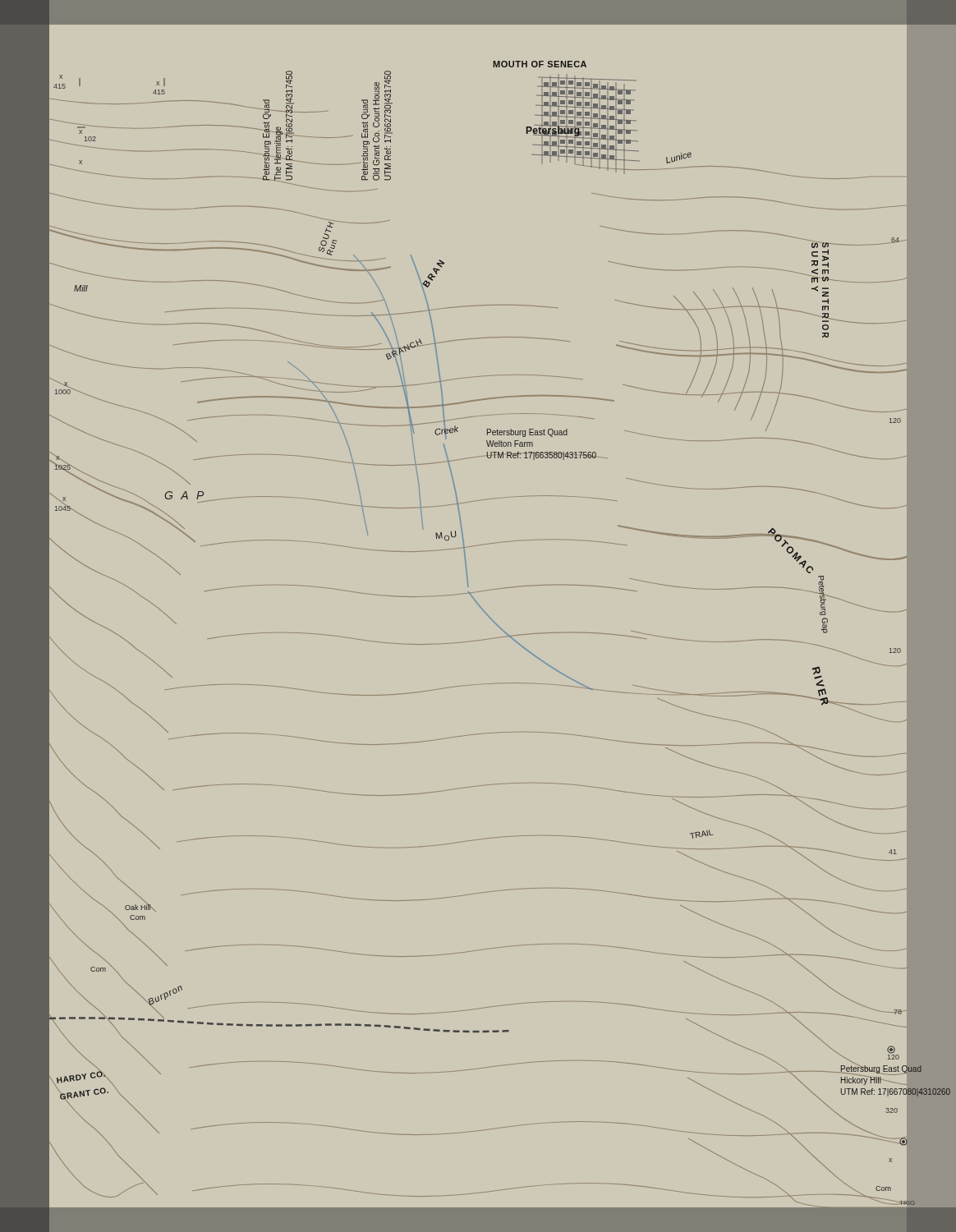Click the passage that begins "Petersburg East Quad The Hermitage"

(278, 126)
